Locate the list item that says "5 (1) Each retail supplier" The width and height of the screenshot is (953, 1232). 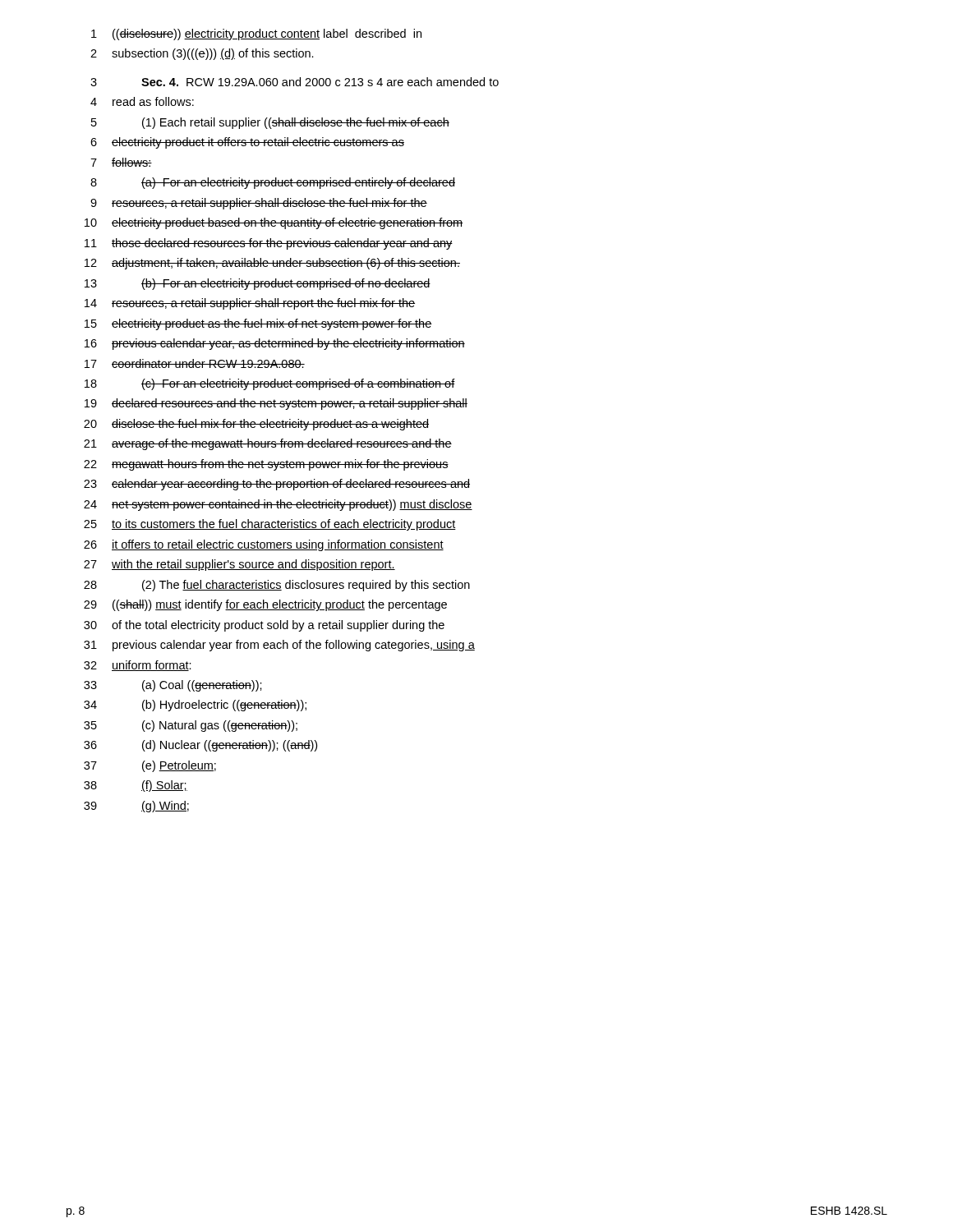270,123
